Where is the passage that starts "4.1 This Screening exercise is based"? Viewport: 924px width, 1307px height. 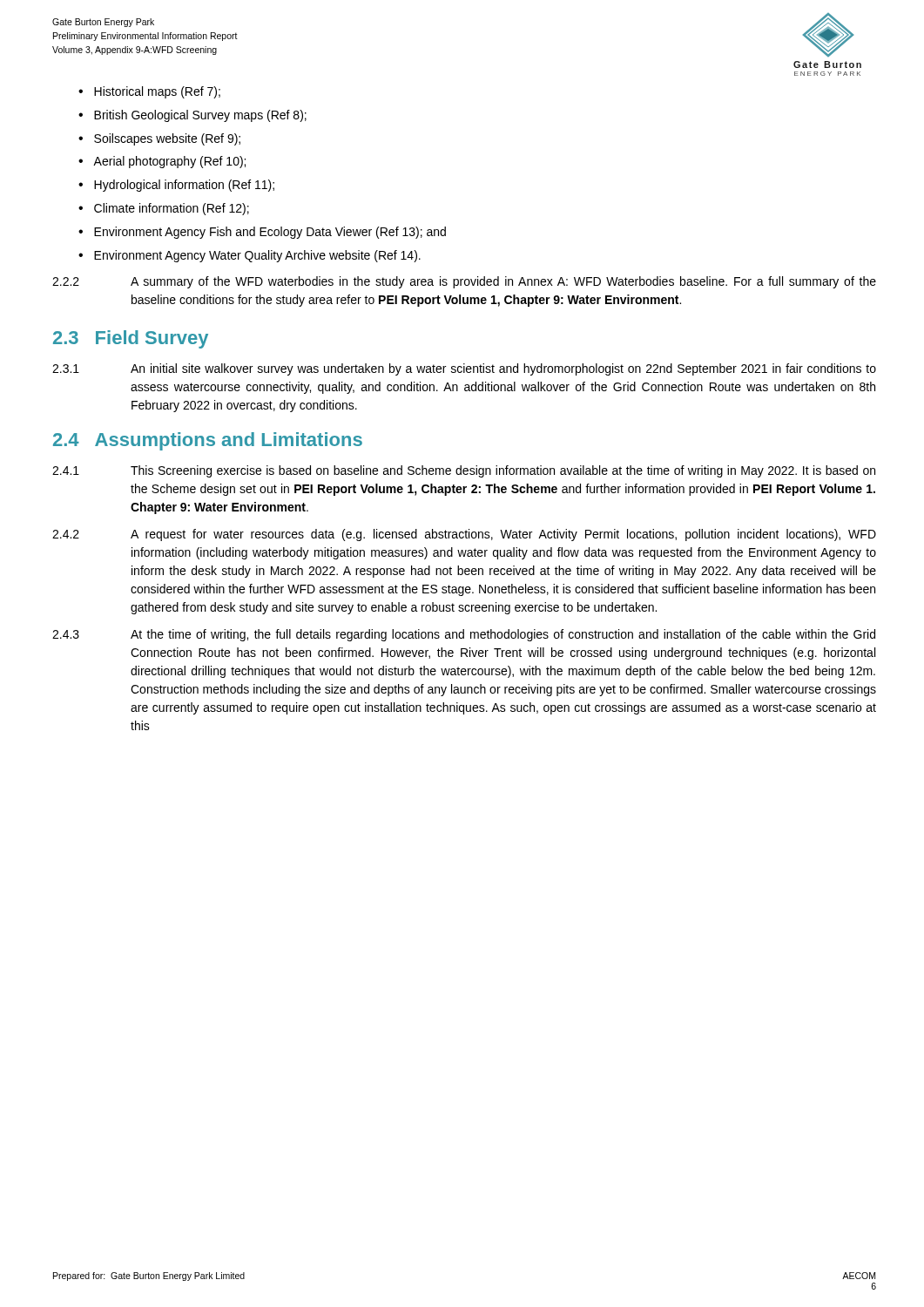tap(464, 490)
